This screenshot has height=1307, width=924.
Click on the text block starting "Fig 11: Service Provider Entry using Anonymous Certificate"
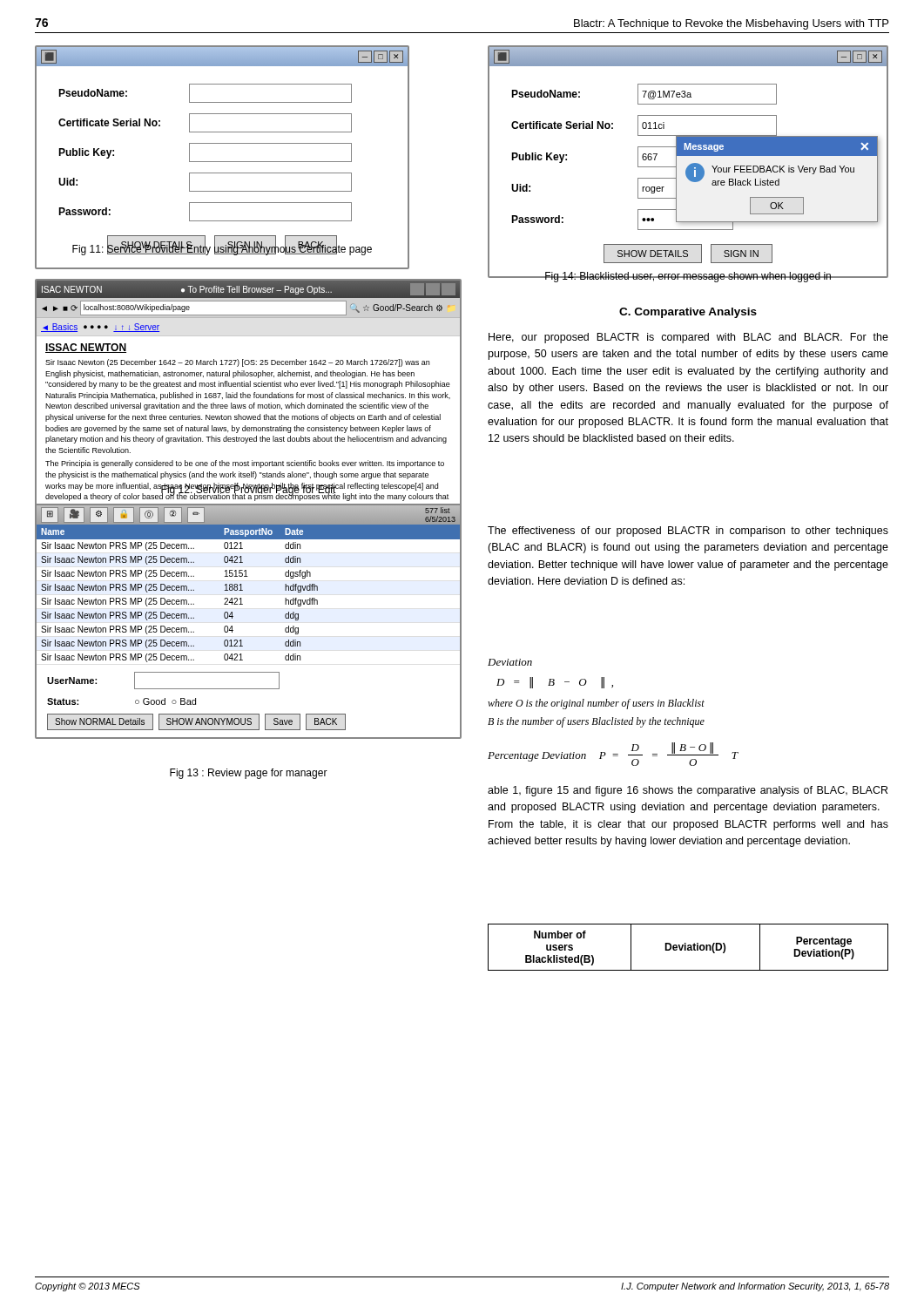222,249
